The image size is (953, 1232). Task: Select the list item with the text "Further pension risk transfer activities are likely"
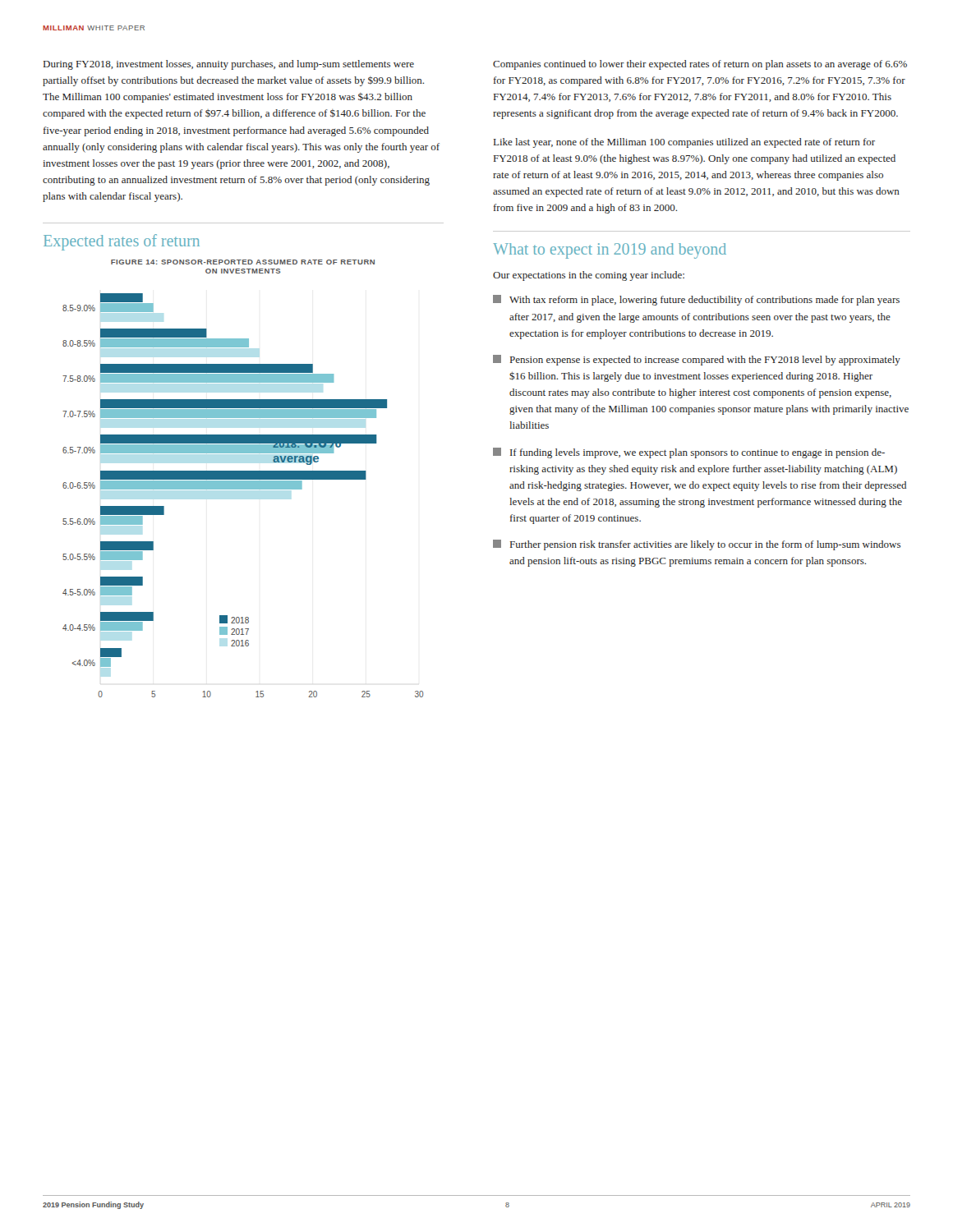coord(702,553)
